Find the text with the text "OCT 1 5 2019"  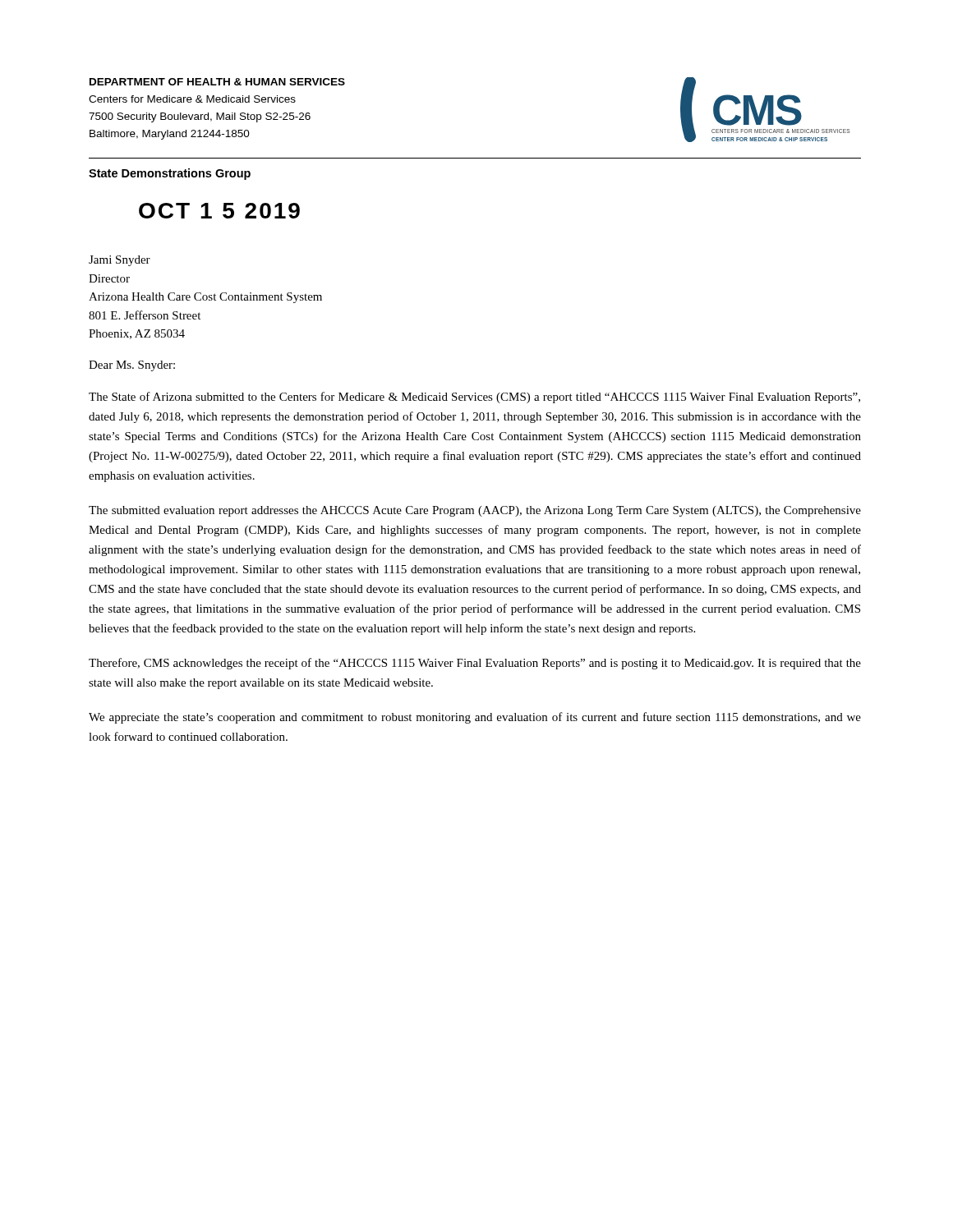pos(220,211)
